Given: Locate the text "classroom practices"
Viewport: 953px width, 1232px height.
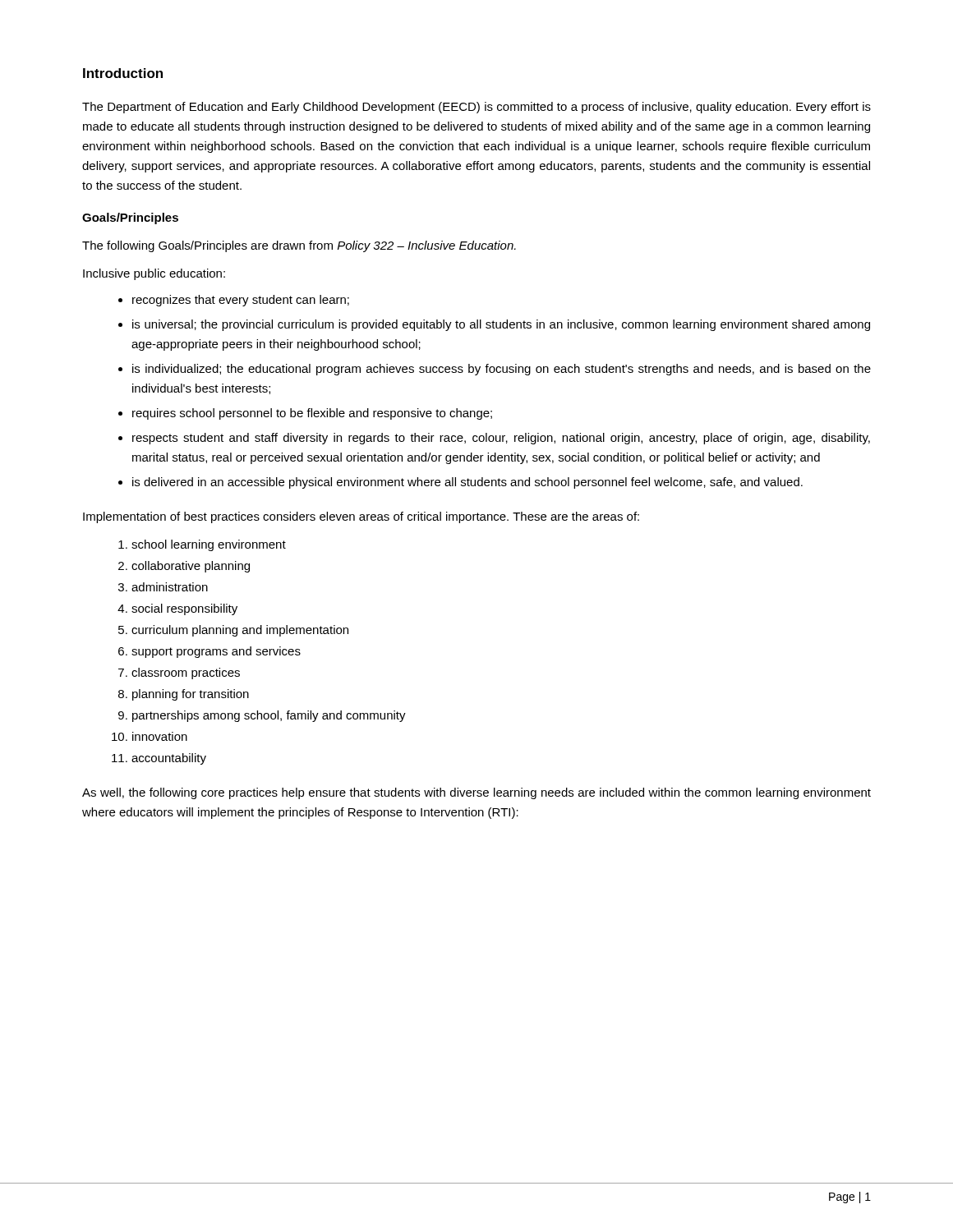Looking at the screenshot, I should tap(186, 673).
